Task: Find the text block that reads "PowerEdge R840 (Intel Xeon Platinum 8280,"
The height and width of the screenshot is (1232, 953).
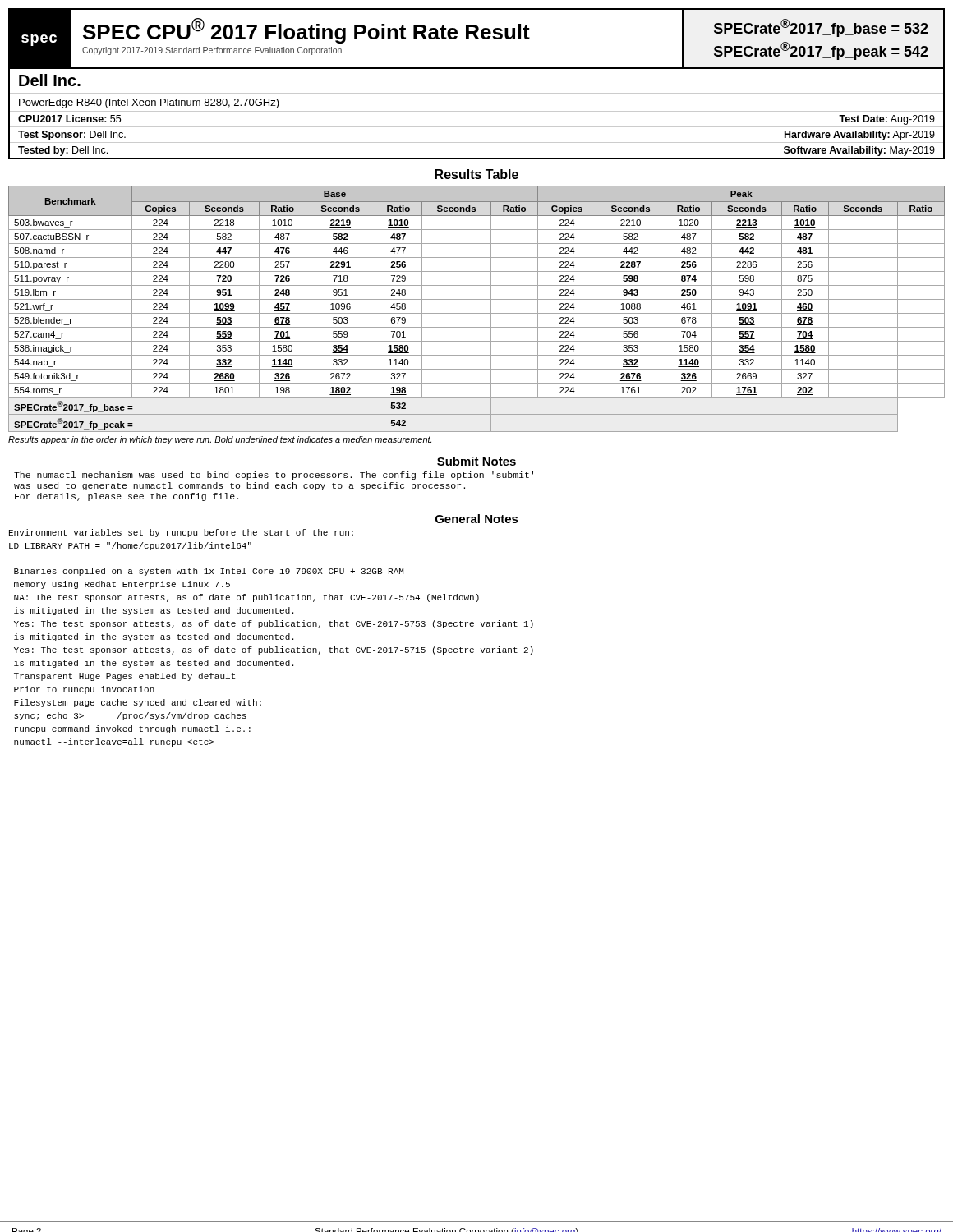Action: coord(149,102)
